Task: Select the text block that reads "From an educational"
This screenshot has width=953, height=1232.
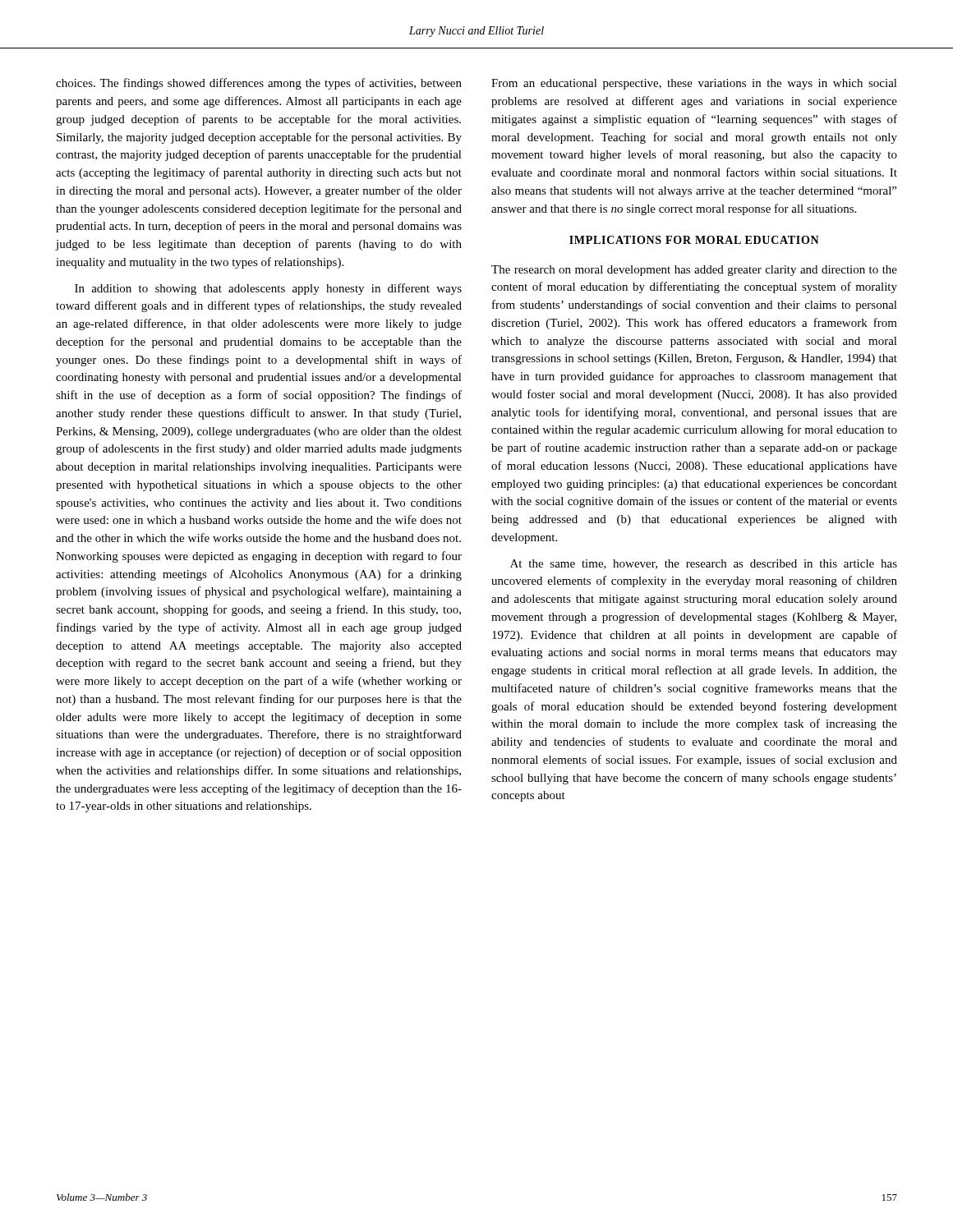Action: (x=694, y=146)
